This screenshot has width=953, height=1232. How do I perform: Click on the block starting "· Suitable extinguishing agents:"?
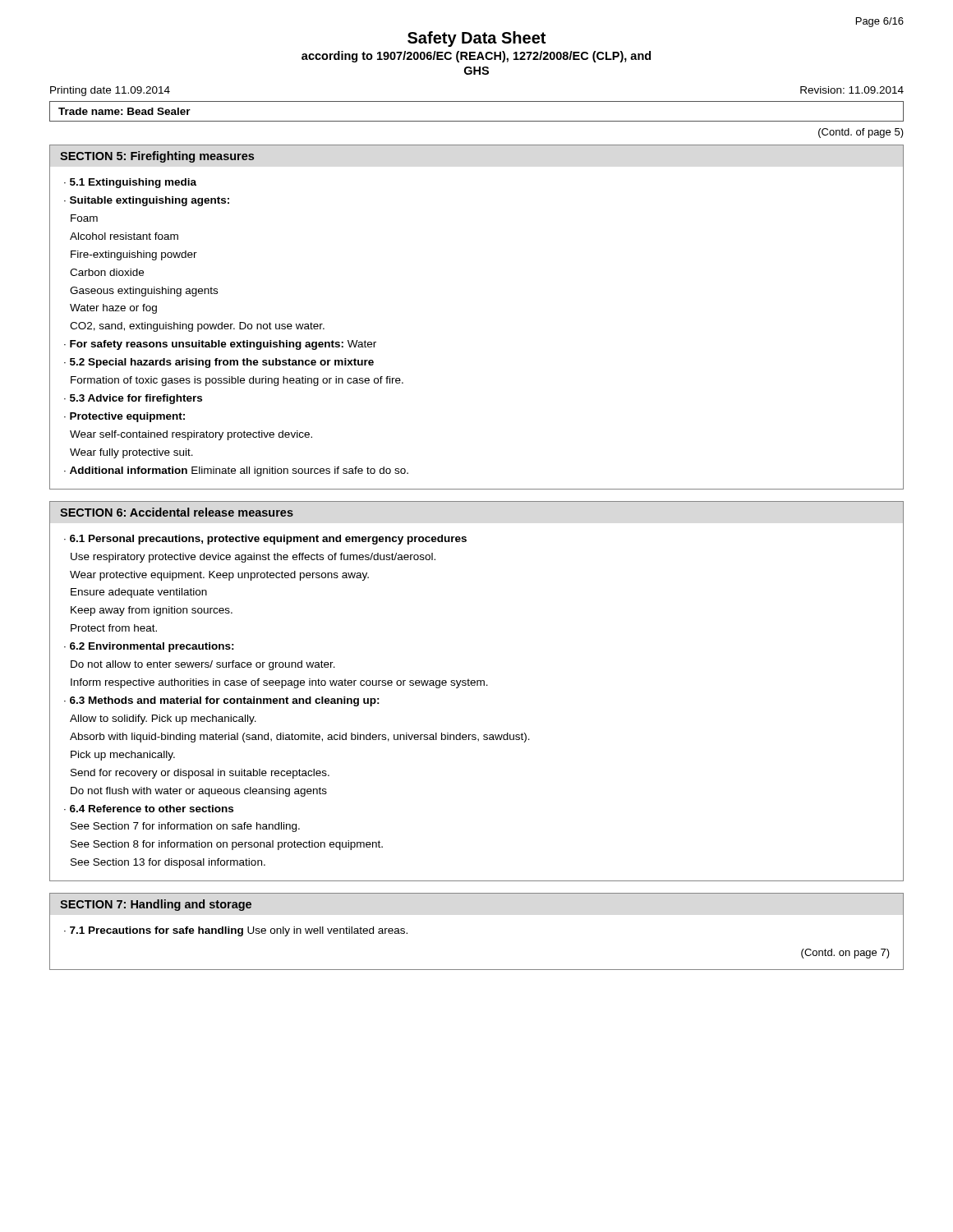click(x=147, y=200)
